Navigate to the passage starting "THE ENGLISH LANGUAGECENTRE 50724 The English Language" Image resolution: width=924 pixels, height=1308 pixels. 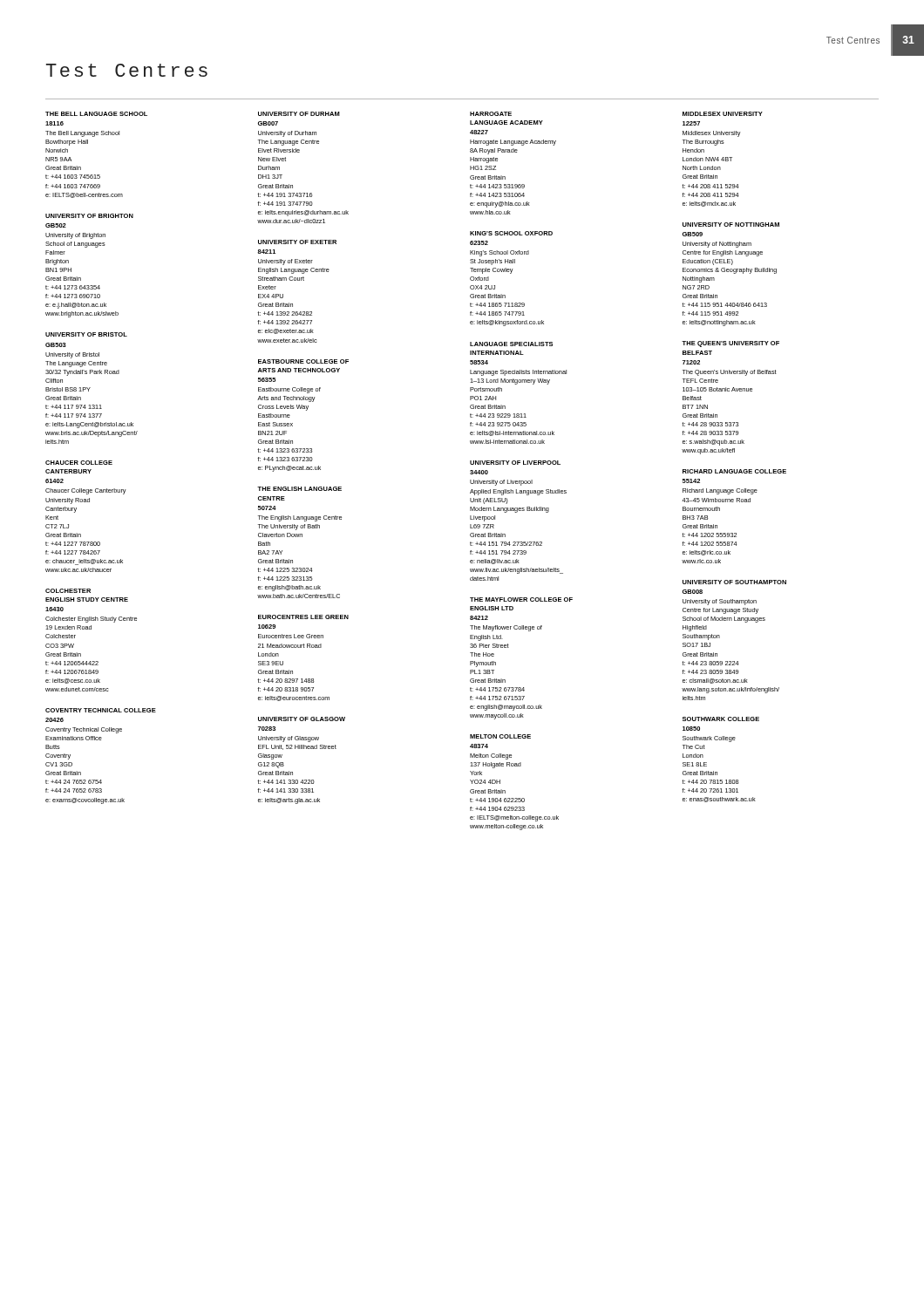tap(299, 489)
